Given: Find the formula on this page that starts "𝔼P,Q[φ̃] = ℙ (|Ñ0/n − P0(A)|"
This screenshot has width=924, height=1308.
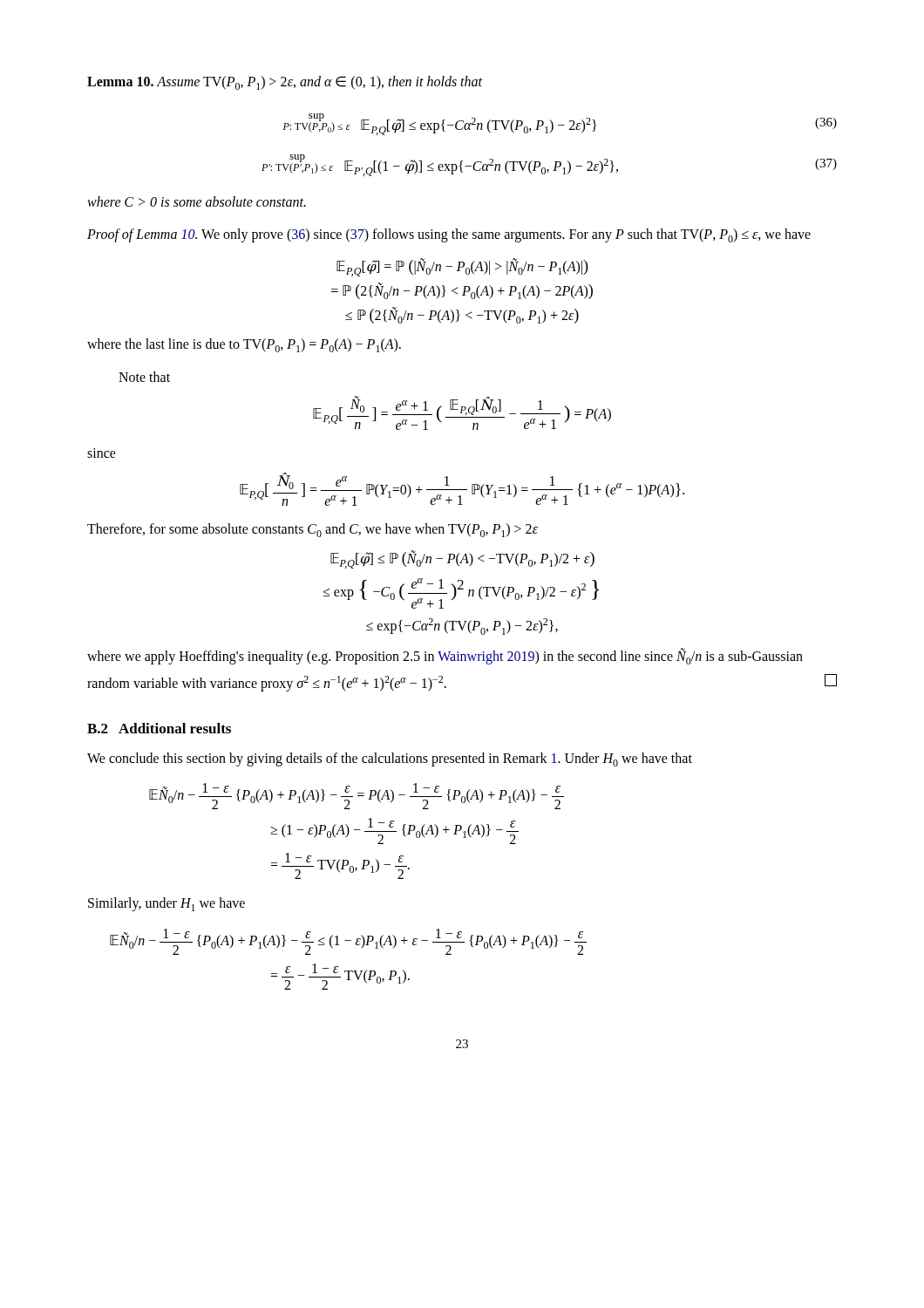Looking at the screenshot, I should click(x=462, y=292).
